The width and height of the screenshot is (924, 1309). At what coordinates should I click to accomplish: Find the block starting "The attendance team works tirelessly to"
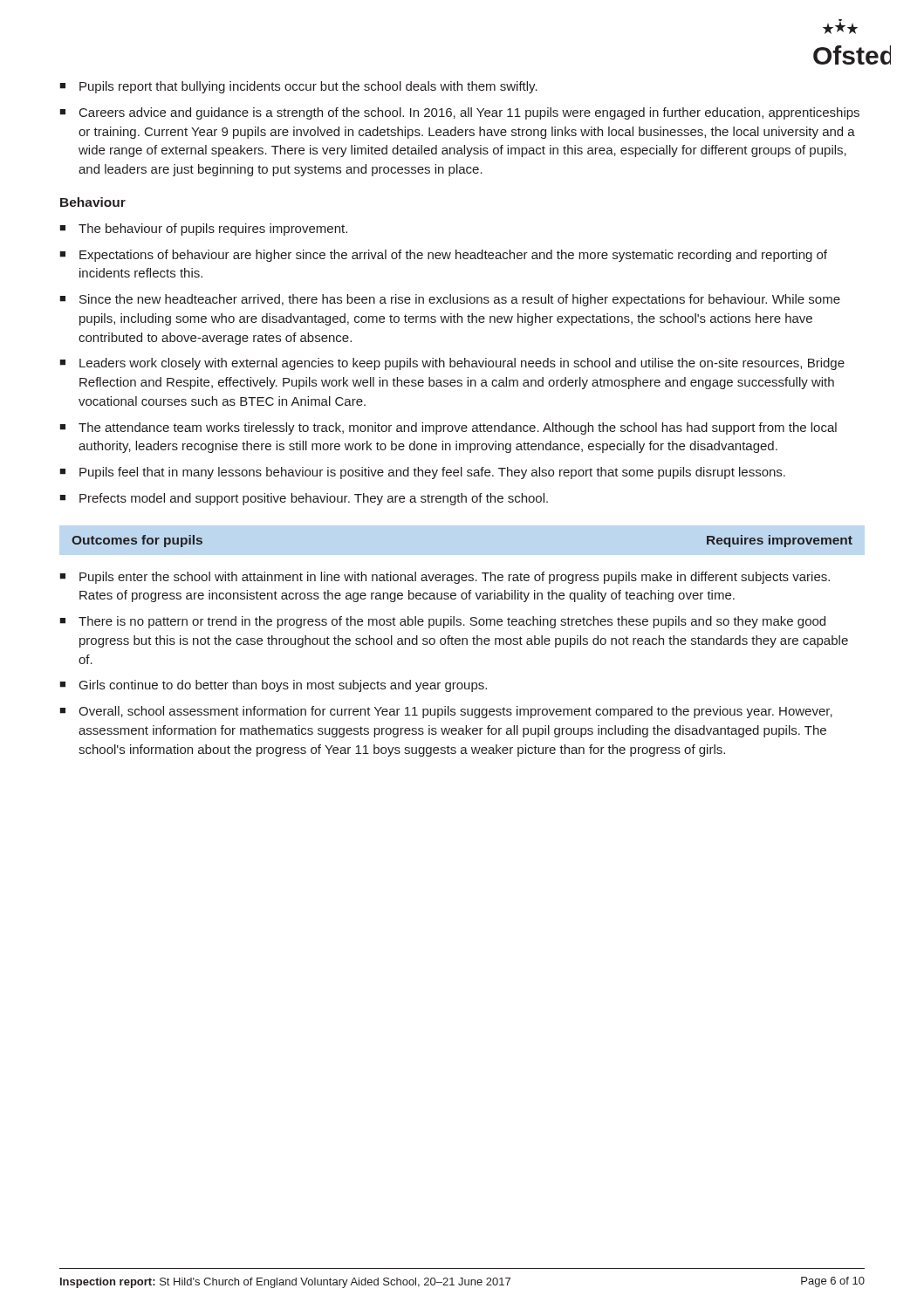(472, 437)
